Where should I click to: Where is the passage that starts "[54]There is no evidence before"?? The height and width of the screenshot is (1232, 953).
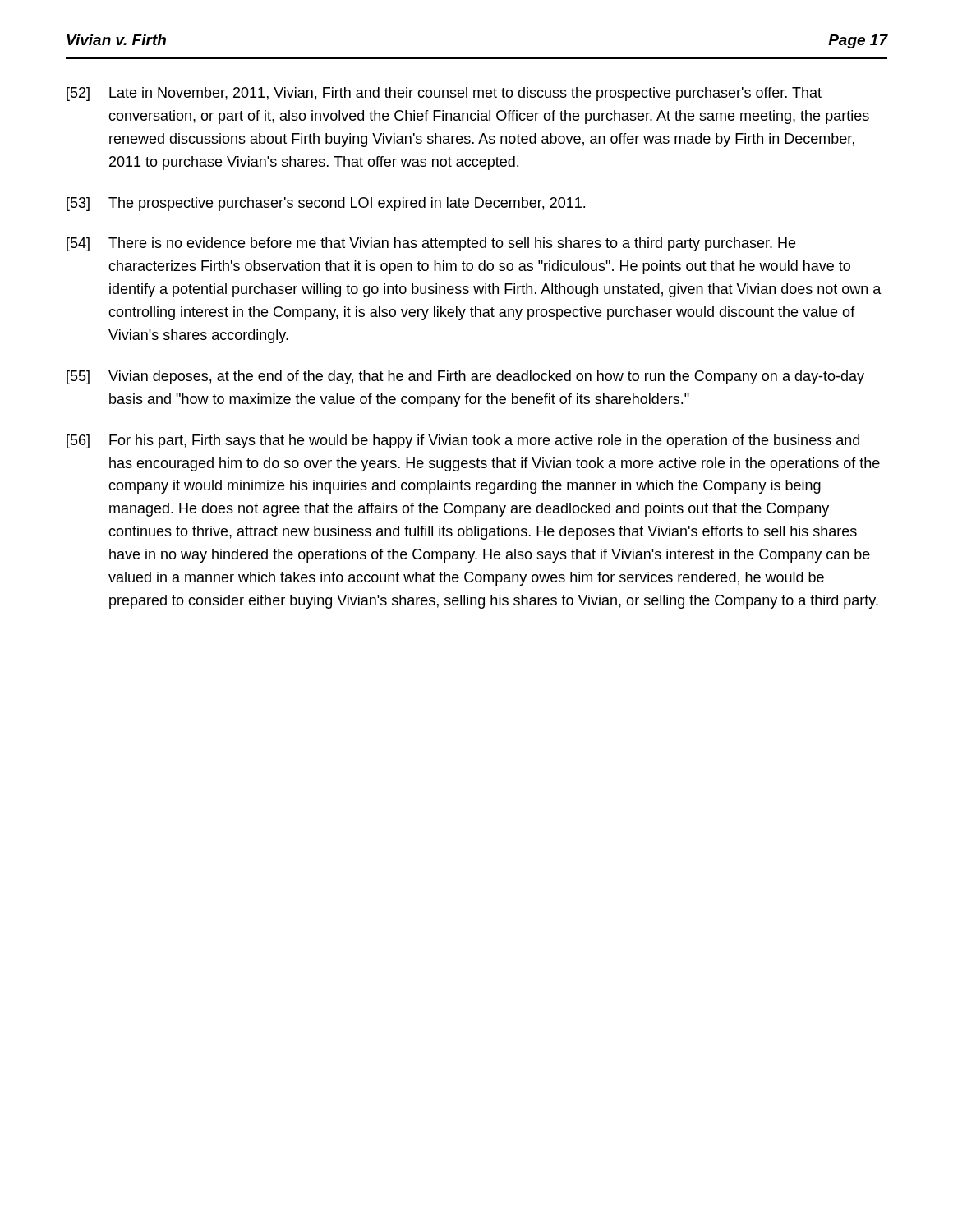475,290
